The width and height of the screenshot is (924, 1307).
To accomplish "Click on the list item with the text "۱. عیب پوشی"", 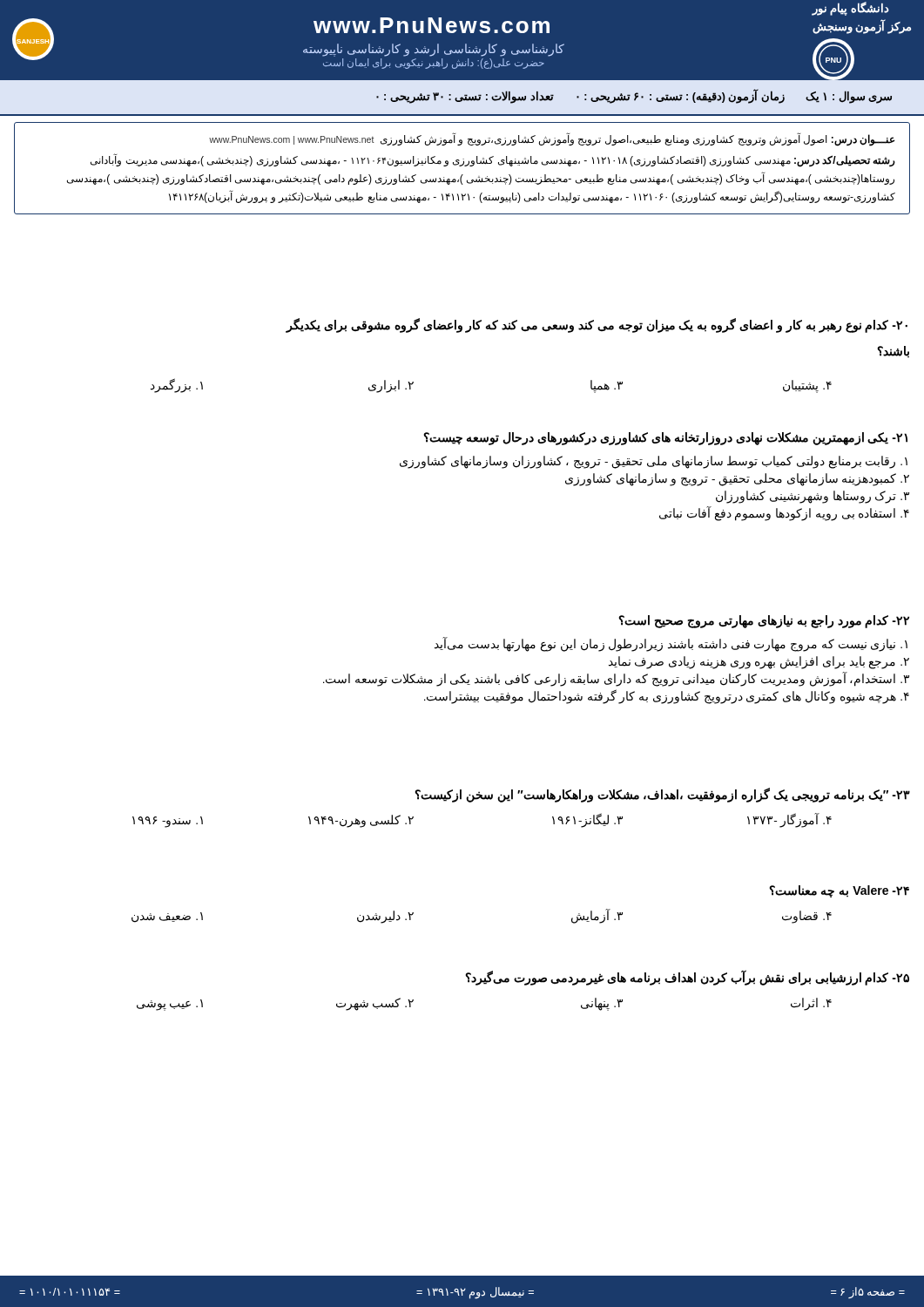I will [x=171, y=1003].
